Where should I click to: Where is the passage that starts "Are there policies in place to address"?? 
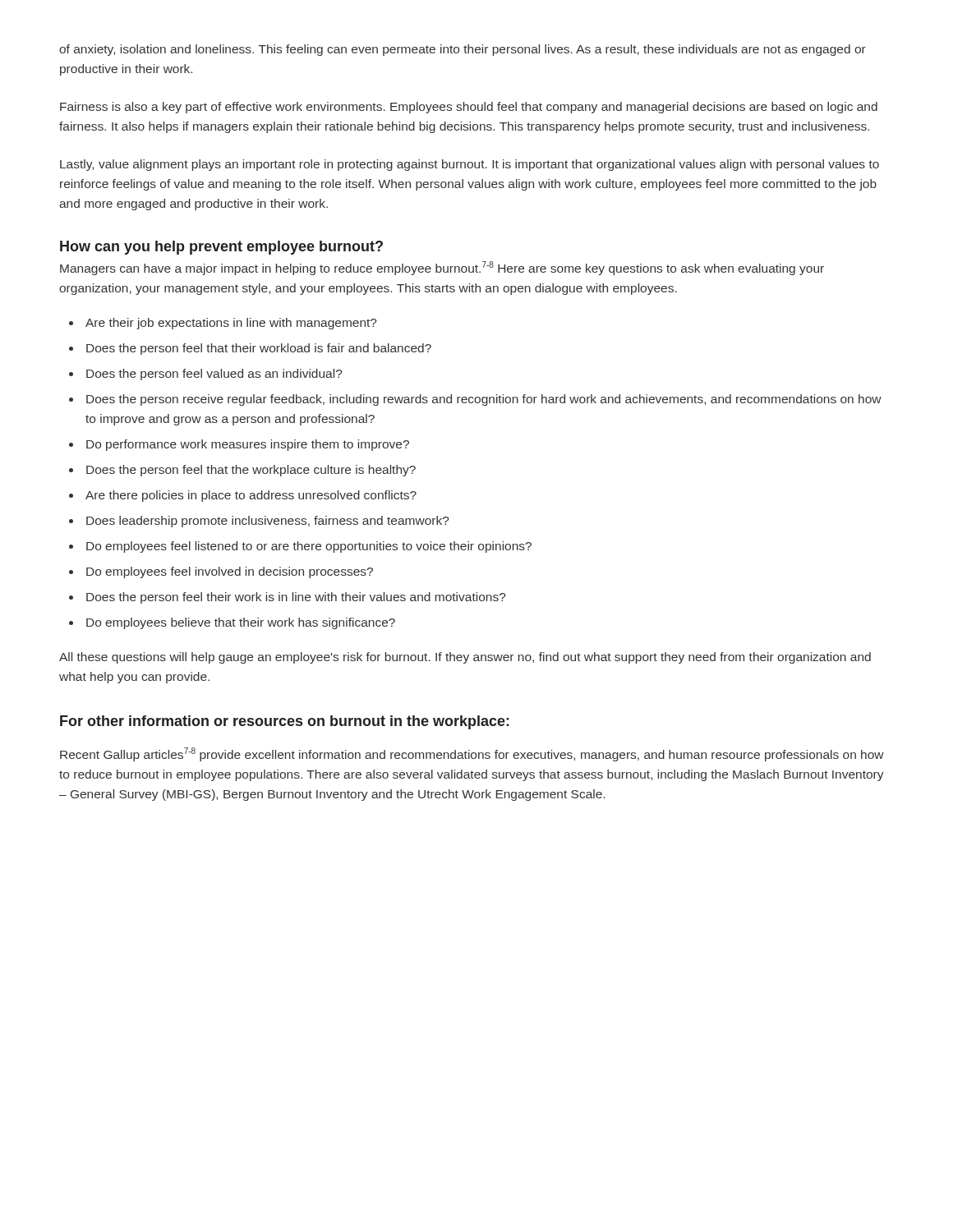pyautogui.click(x=251, y=496)
